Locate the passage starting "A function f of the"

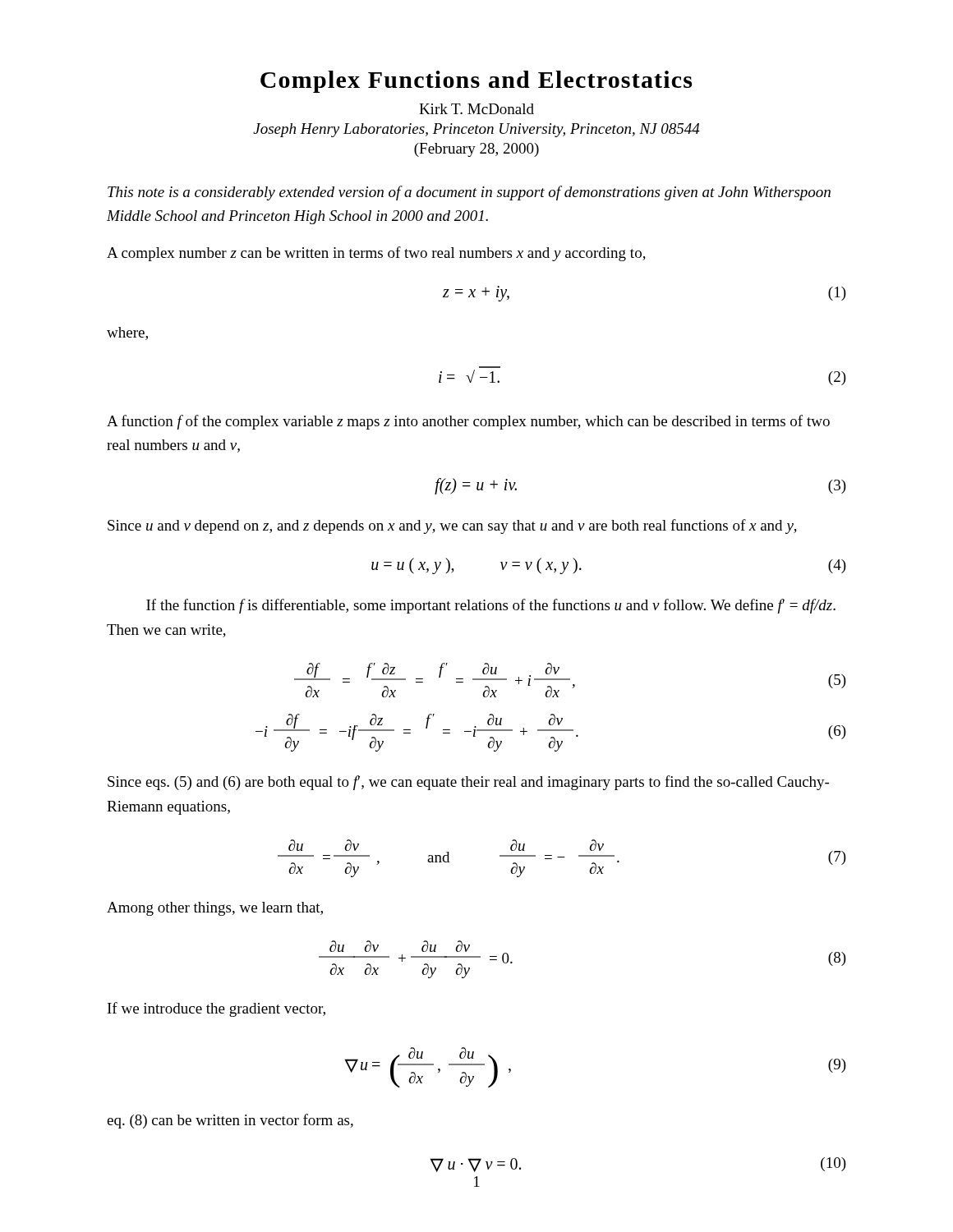point(468,433)
